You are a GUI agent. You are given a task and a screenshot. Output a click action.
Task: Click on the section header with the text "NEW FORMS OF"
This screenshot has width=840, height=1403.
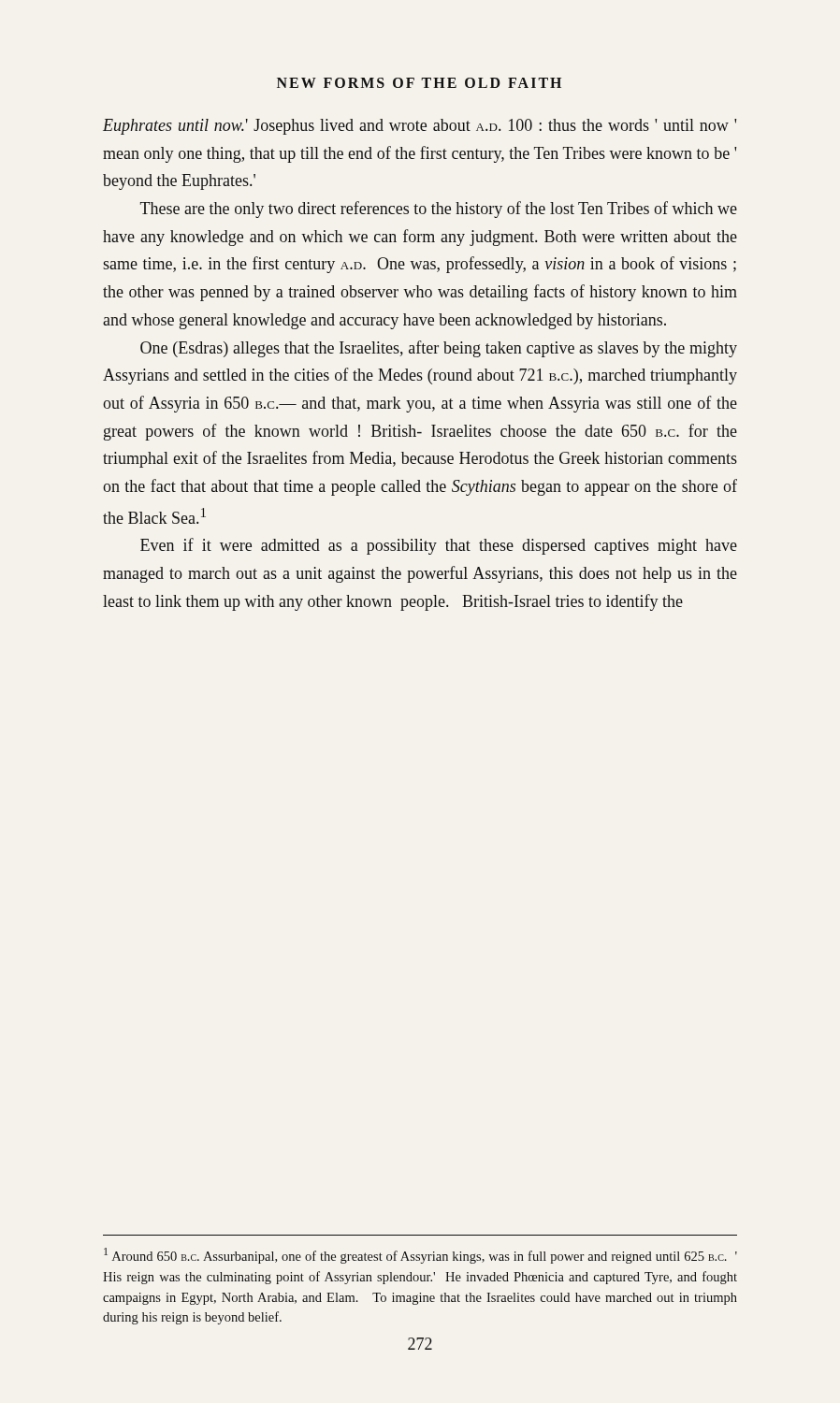pos(420,83)
